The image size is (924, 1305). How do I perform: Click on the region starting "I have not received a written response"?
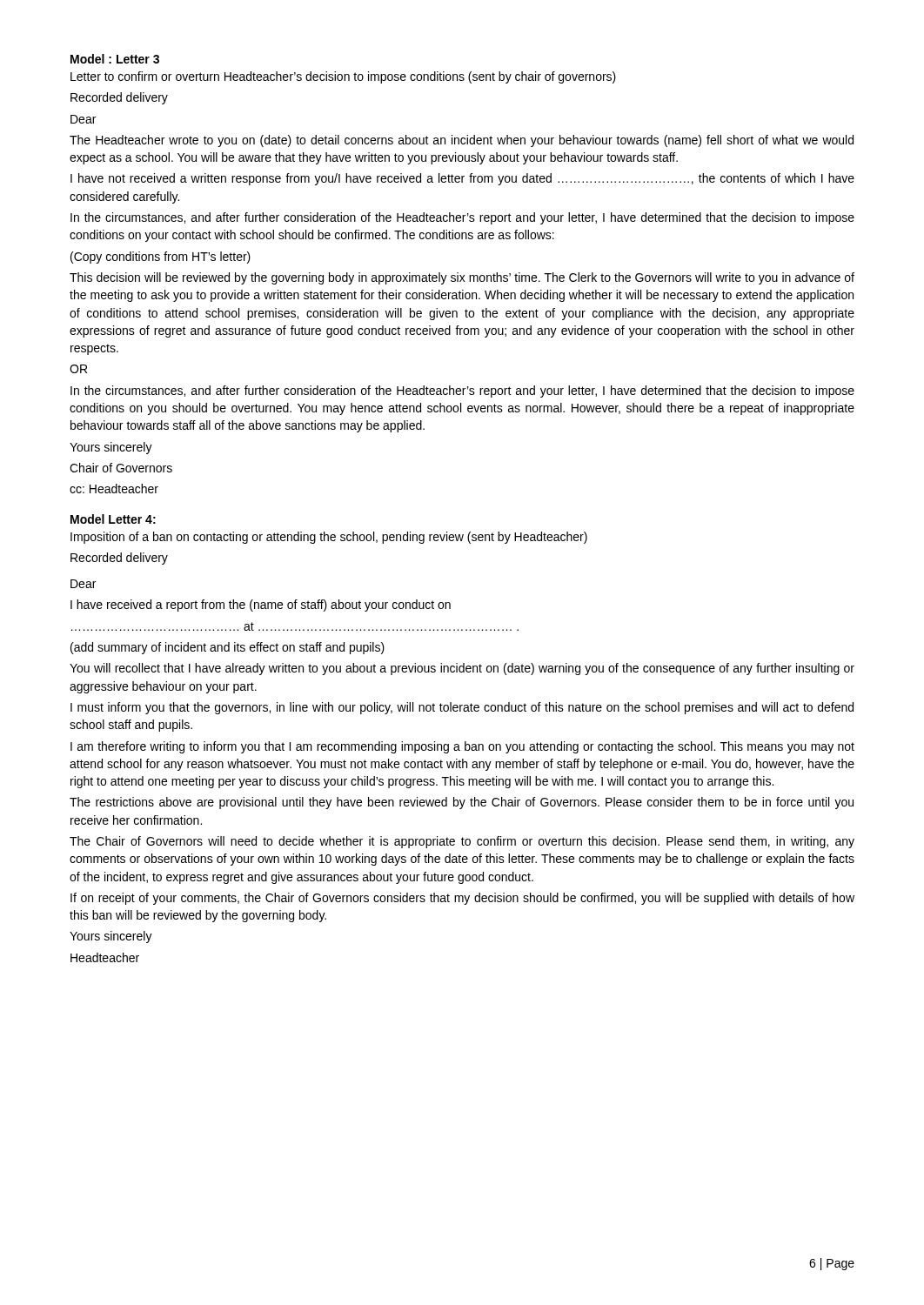[x=462, y=188]
